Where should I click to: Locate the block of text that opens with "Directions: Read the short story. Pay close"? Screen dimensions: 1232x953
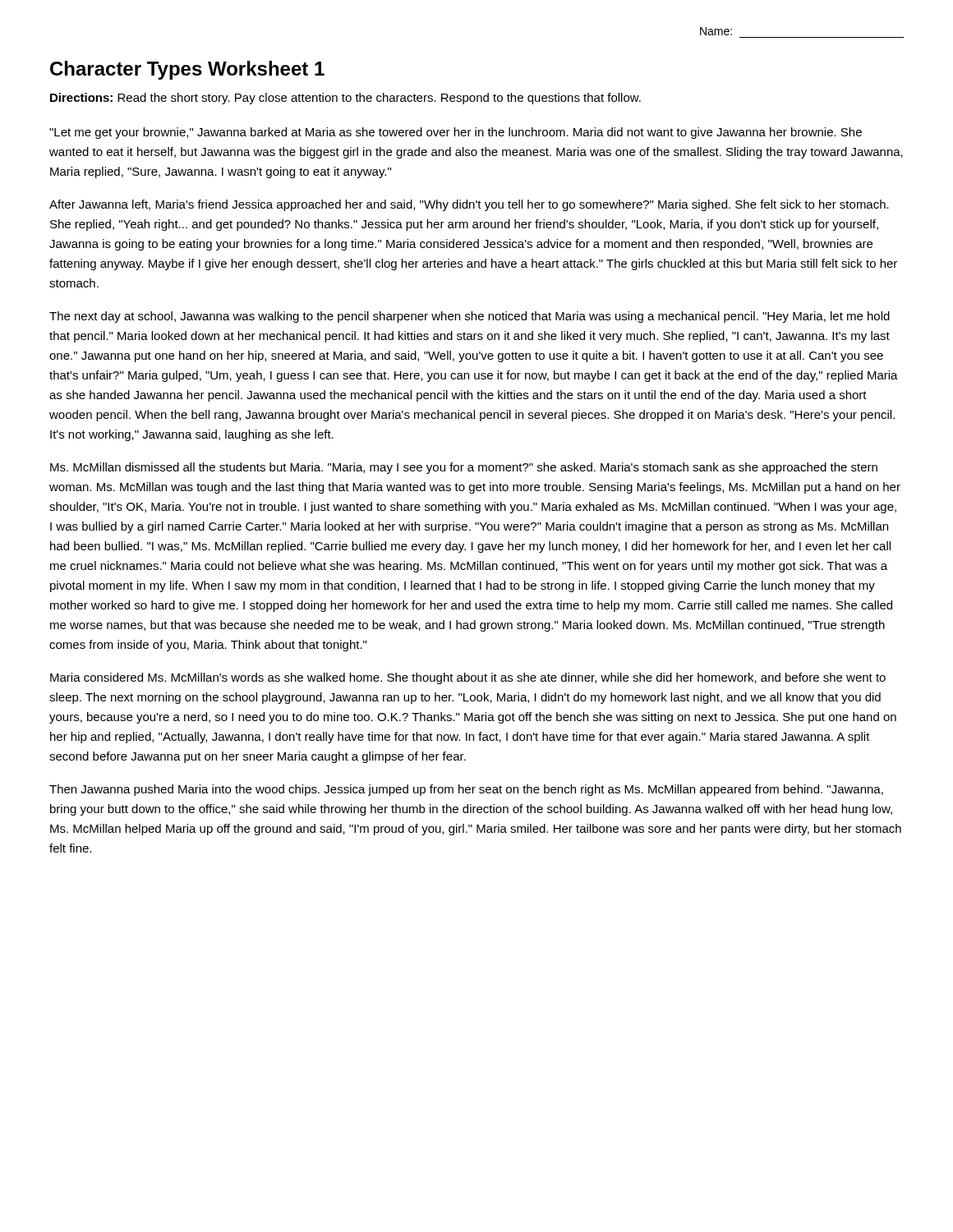click(x=345, y=97)
